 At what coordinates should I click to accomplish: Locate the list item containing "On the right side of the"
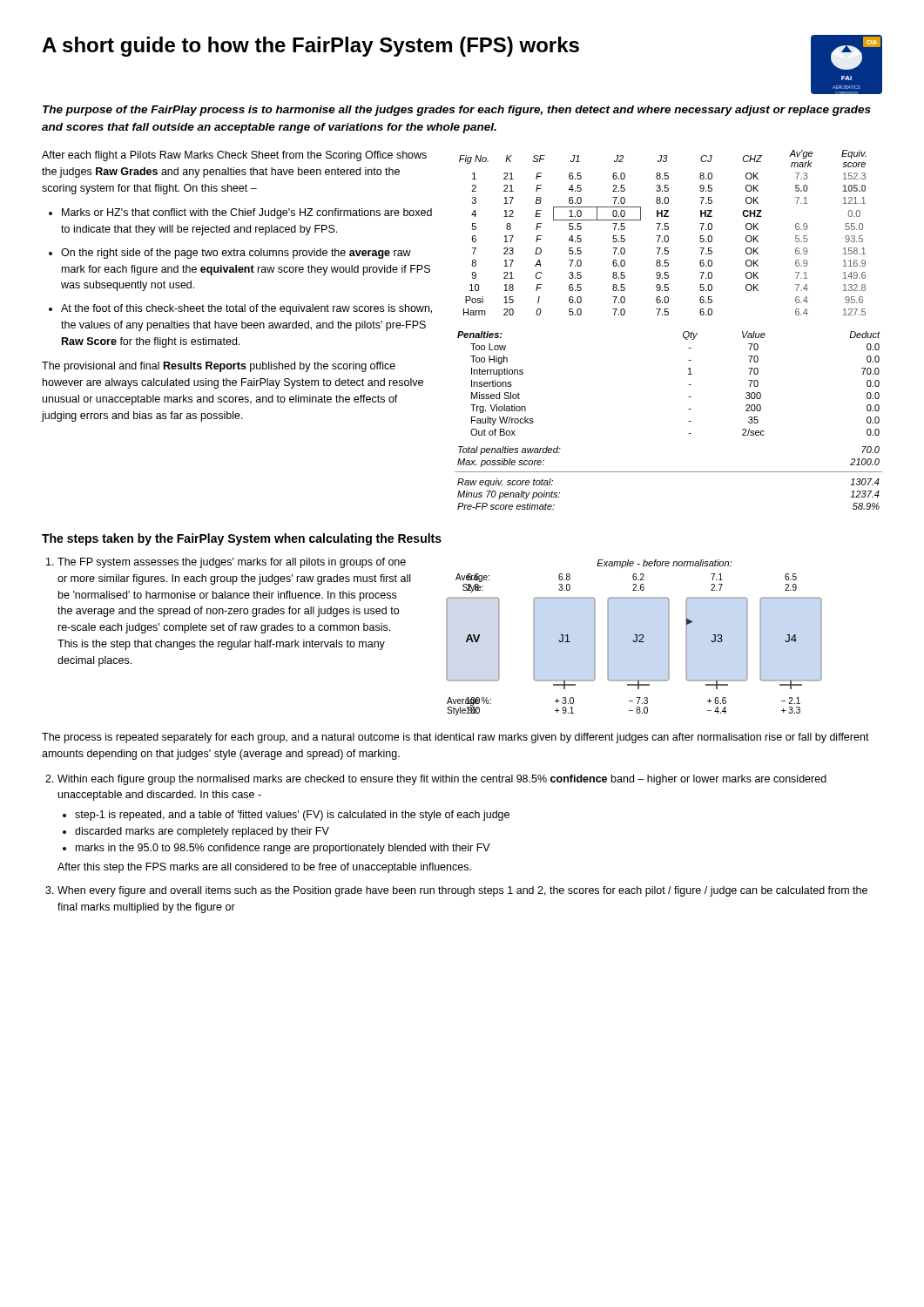[x=246, y=269]
